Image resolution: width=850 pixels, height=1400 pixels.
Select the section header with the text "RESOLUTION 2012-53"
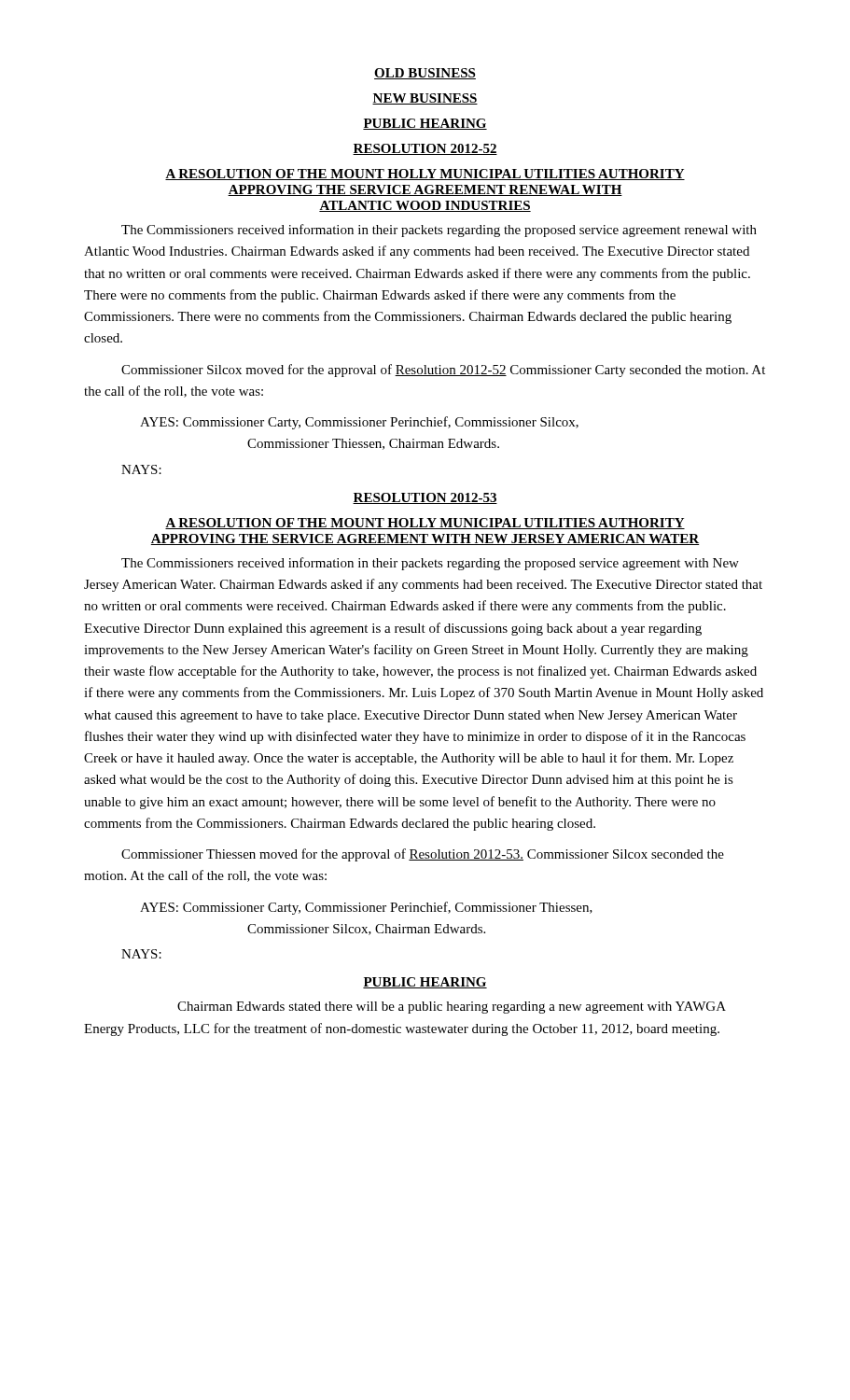coord(425,497)
